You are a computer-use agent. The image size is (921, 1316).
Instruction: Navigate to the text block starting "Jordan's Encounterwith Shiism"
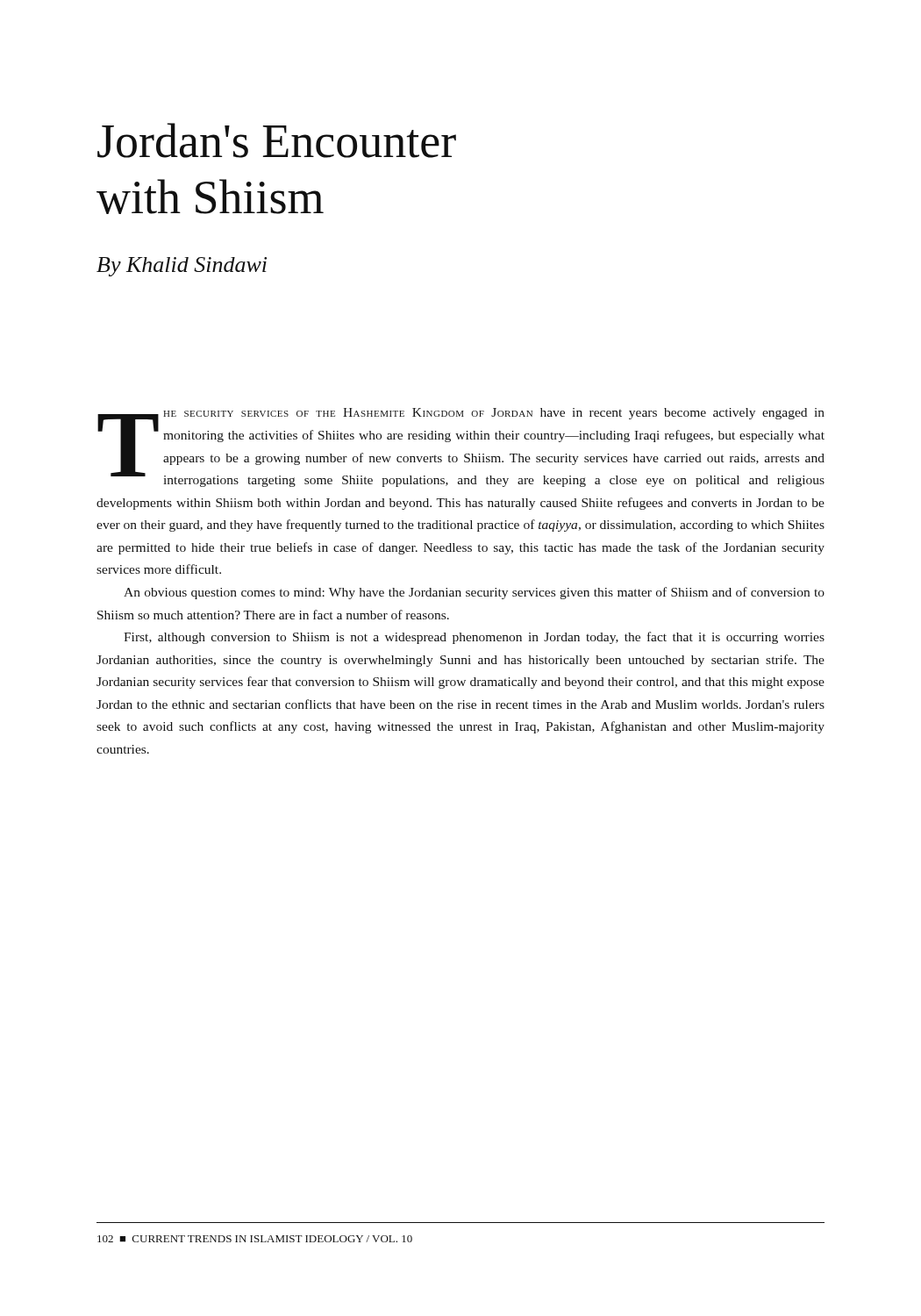(276, 169)
